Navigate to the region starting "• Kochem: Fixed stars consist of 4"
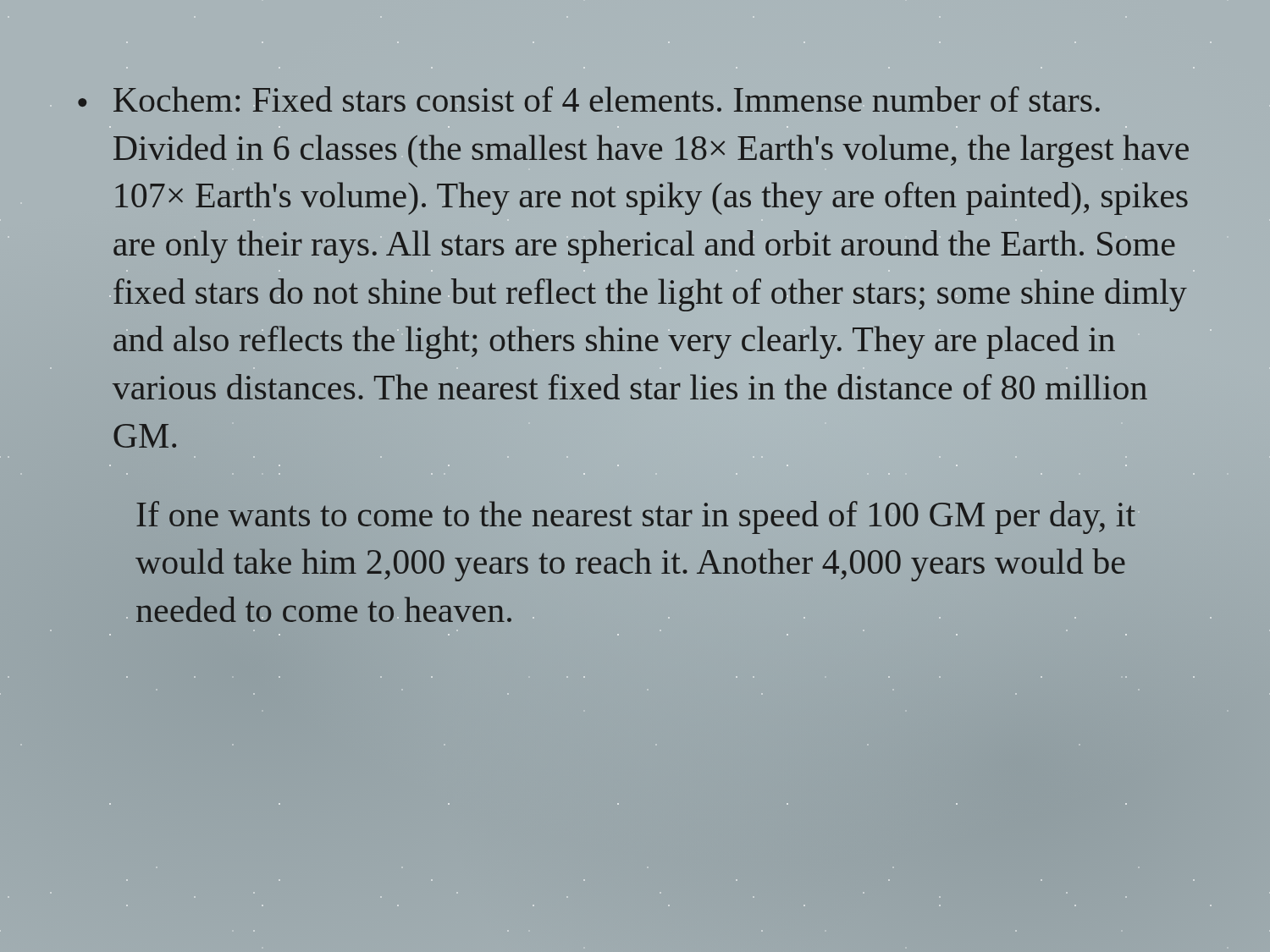1270x952 pixels. tap(648, 268)
